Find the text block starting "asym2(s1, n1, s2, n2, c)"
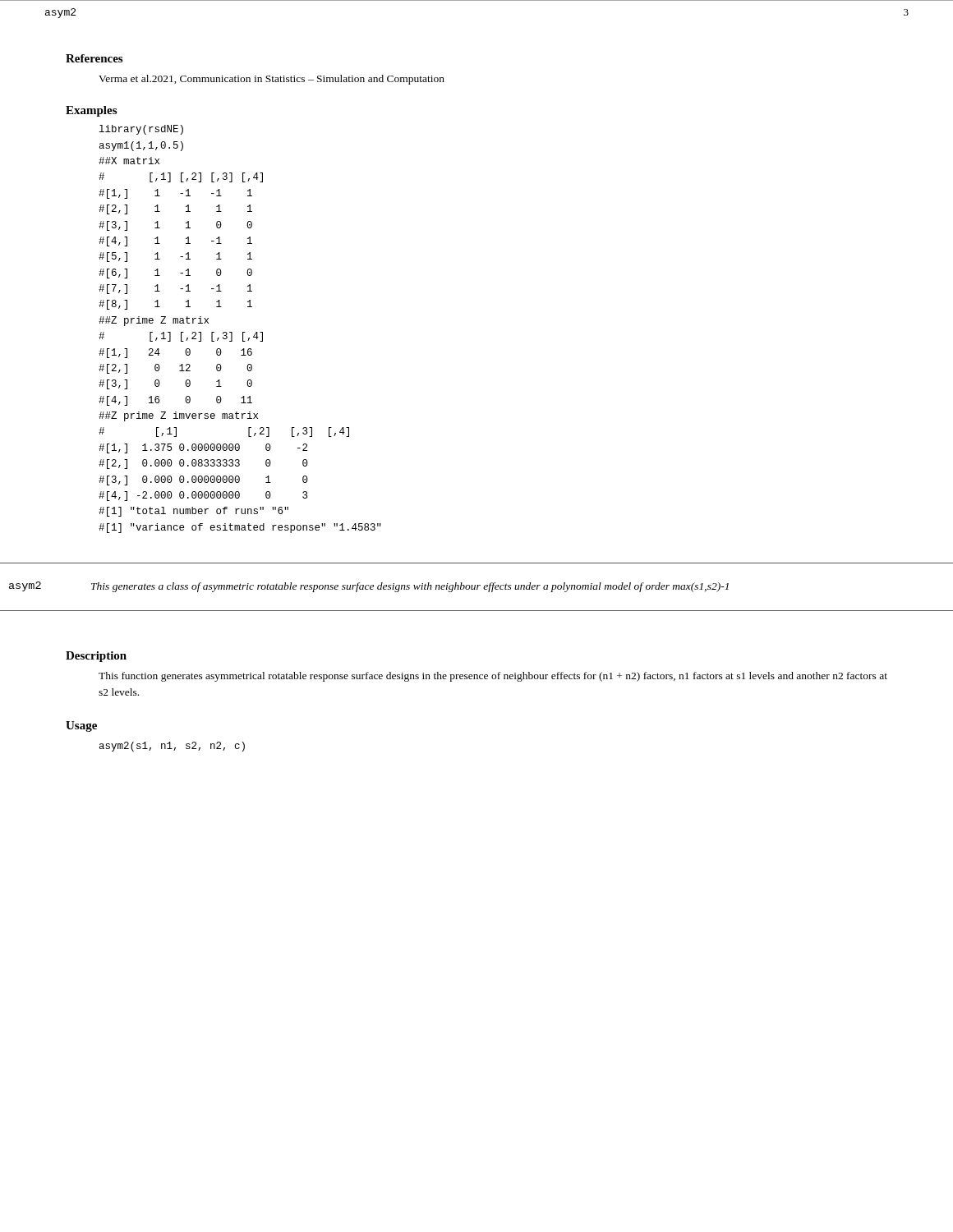Image resolution: width=953 pixels, height=1232 pixels. pyautogui.click(x=172, y=747)
